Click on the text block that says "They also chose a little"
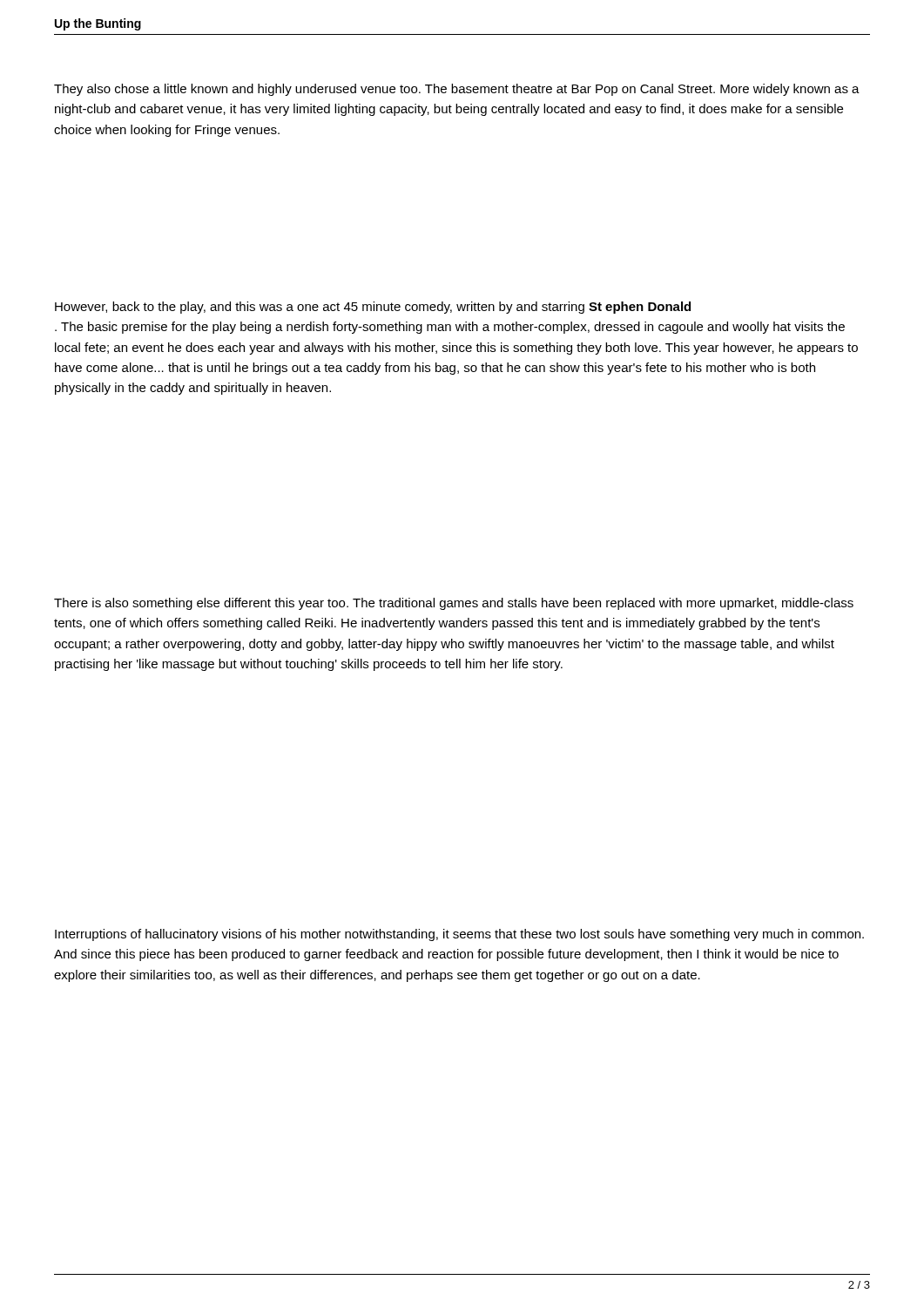Viewport: 924px width, 1307px height. [x=462, y=109]
